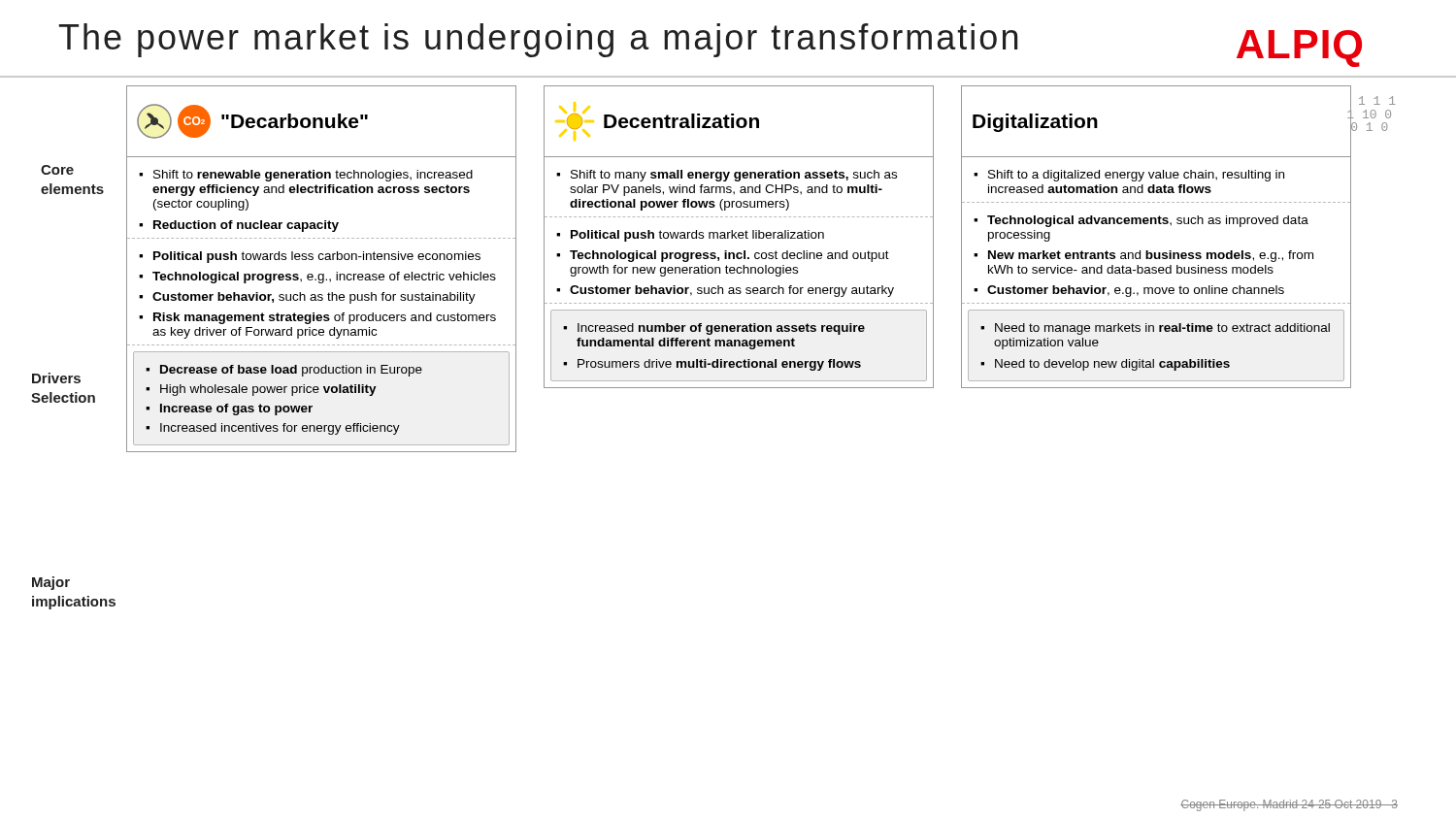Locate the block of text that opens with "▪ Increased number of"
The height and width of the screenshot is (819, 1456).
pos(739,345)
